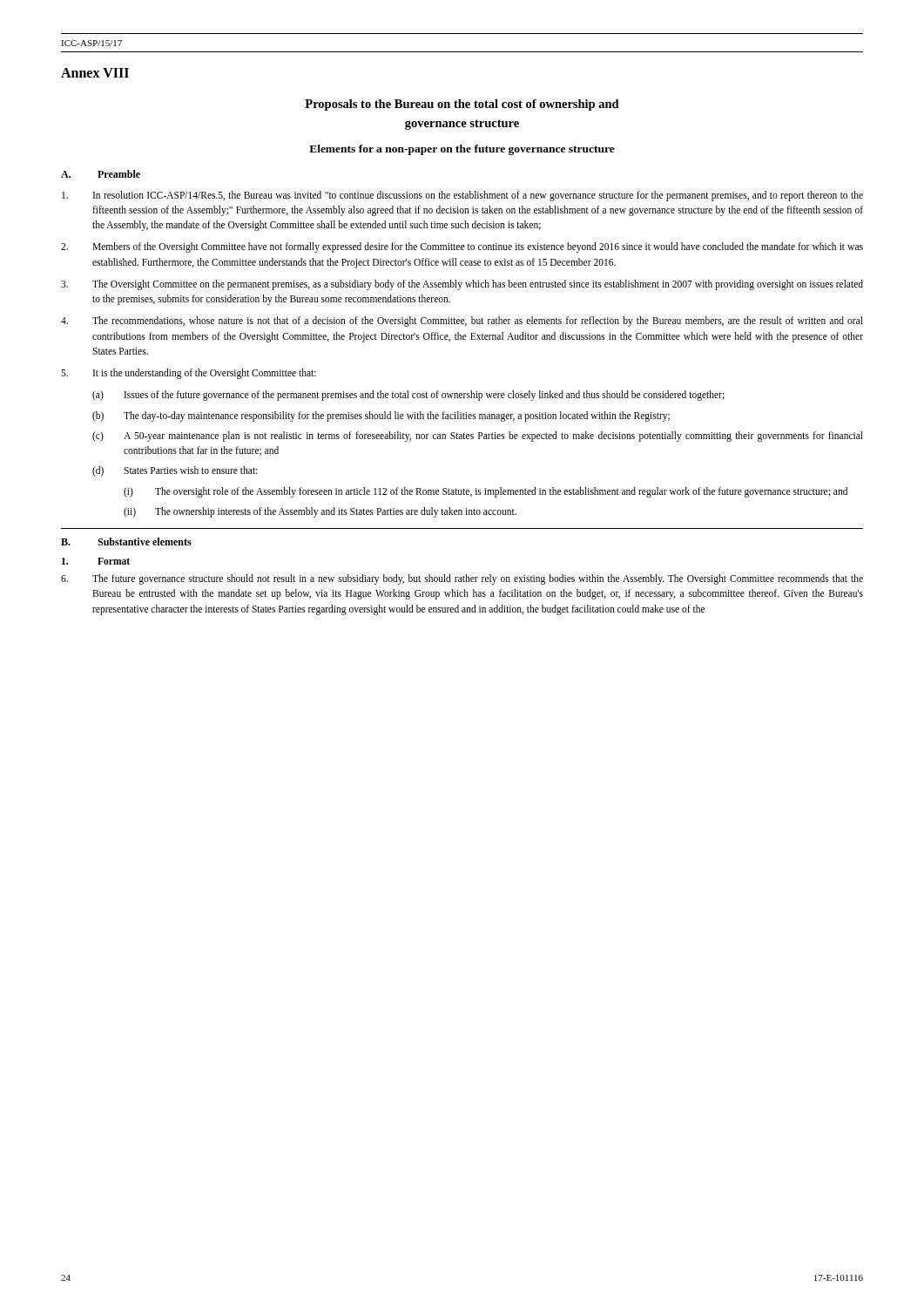
Task: Where does it say "B. Substantive elements"?
Action: (462, 538)
